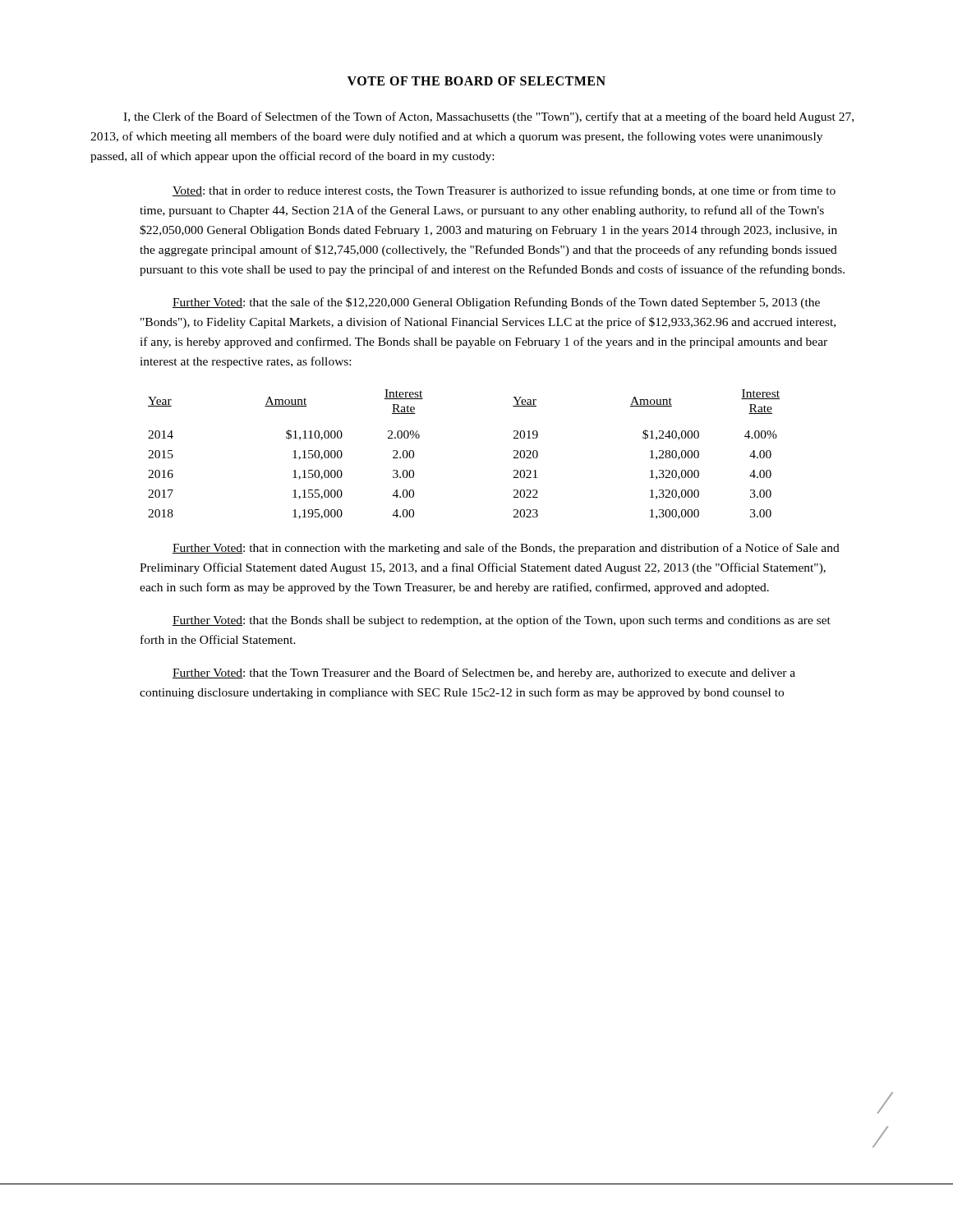Viewport: 953px width, 1232px height.
Task: Point to the block starting "VOTE OF THE BOARD OF SELECTMEN"
Action: point(476,81)
